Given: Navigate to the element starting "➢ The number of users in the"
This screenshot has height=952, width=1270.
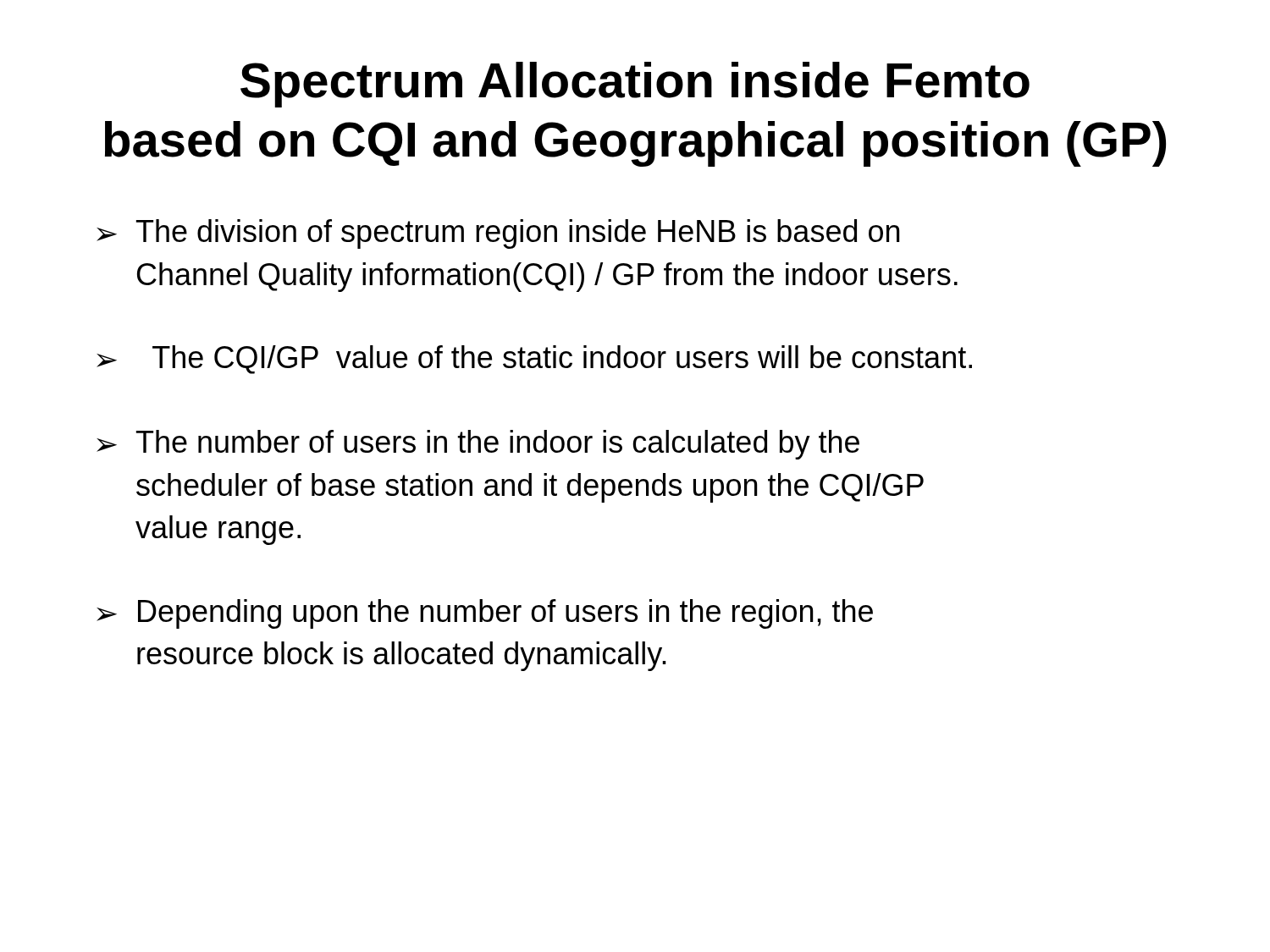Looking at the screenshot, I should pyautogui.click(x=509, y=486).
